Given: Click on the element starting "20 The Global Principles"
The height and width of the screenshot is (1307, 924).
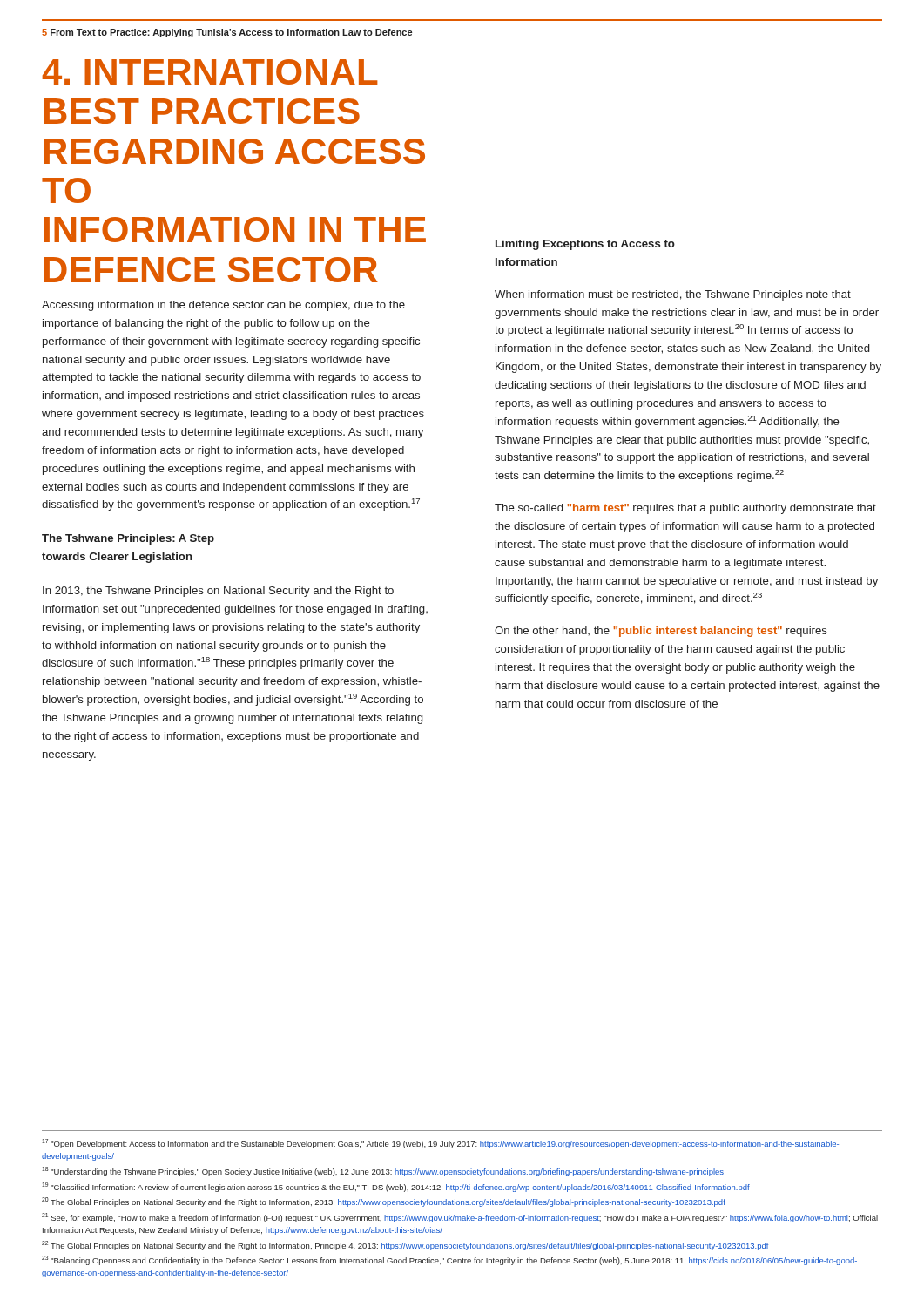Looking at the screenshot, I should point(384,1202).
